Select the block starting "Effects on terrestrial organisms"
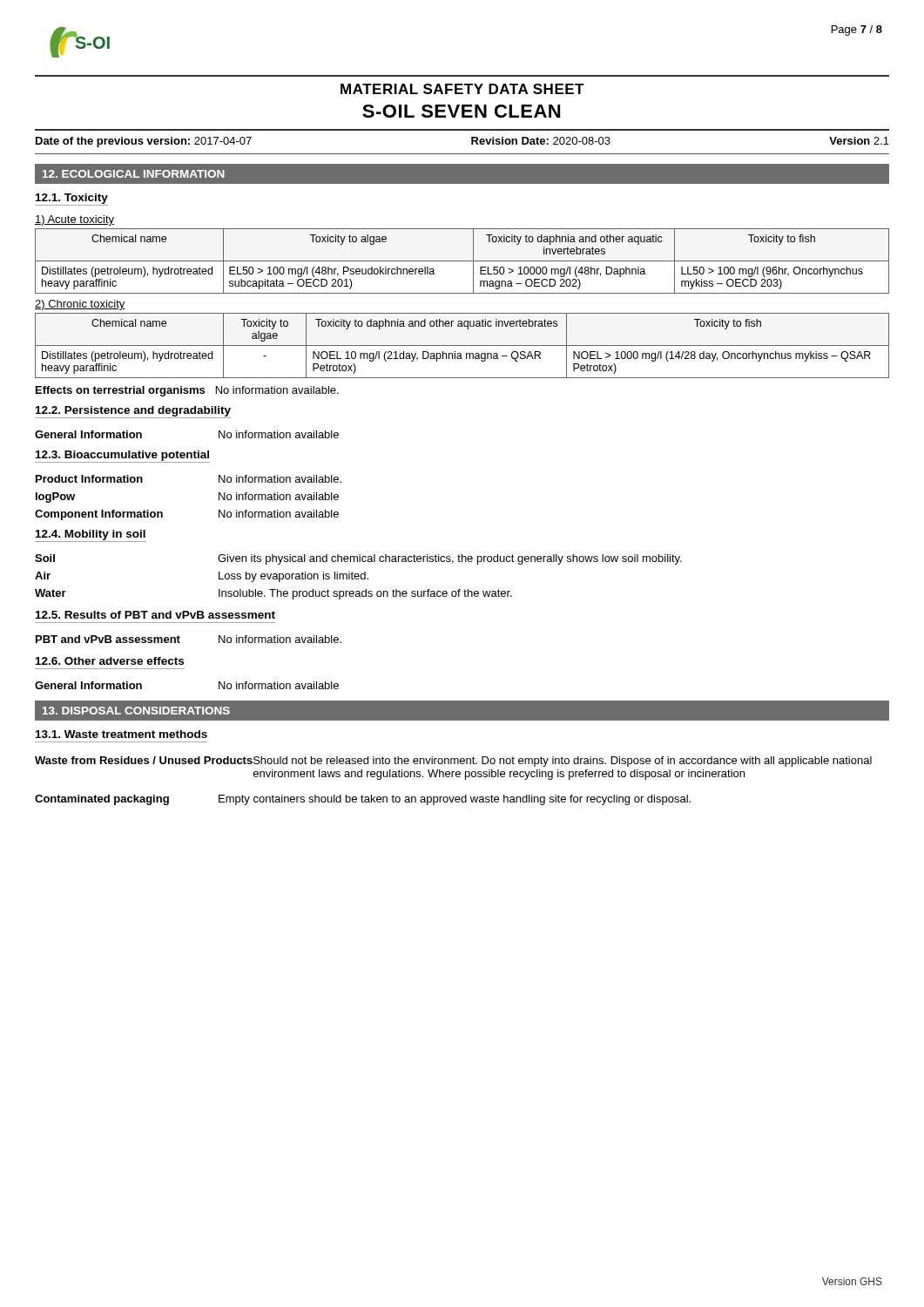This screenshot has height=1307, width=924. click(187, 390)
